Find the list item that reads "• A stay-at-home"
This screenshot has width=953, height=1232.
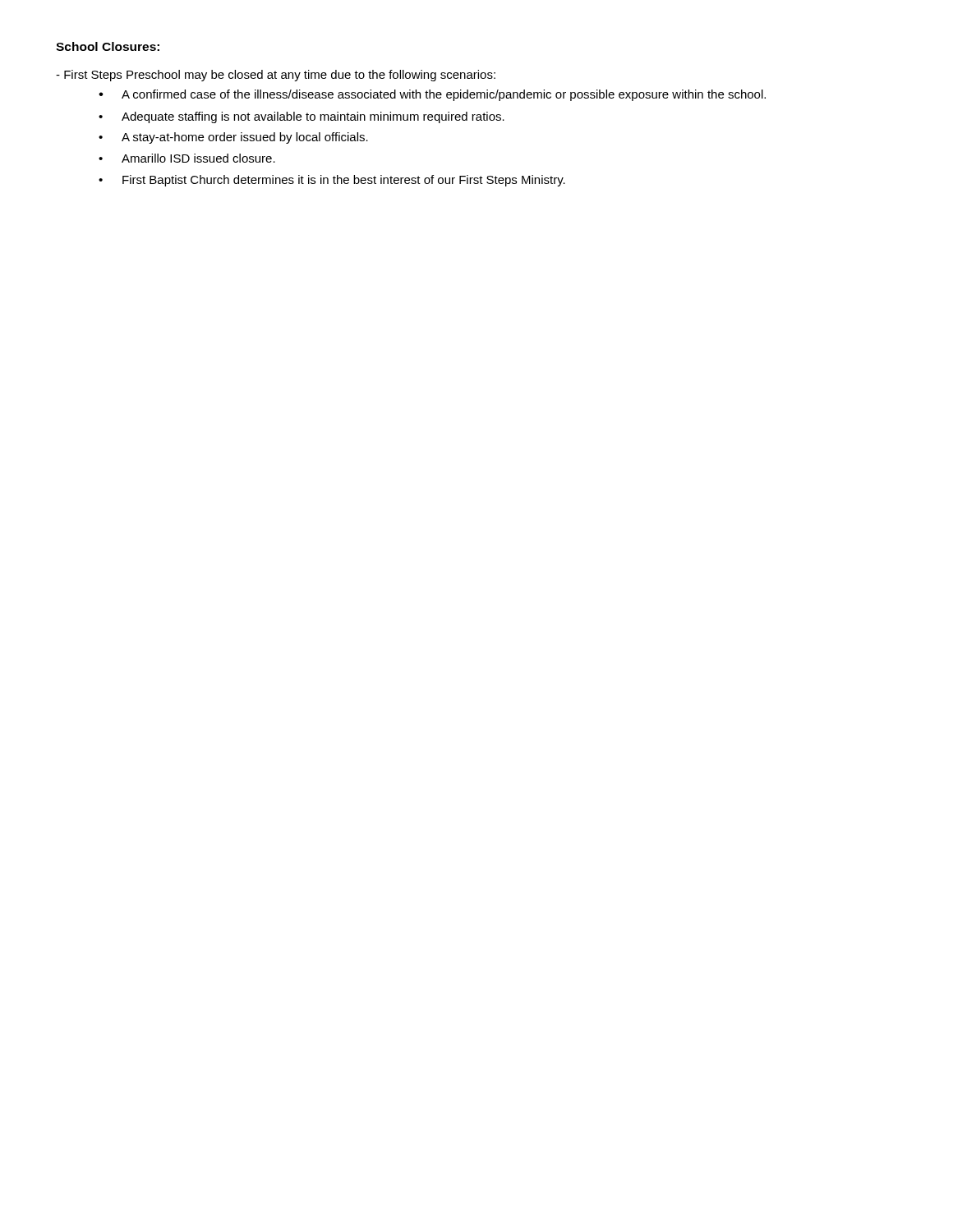[234, 137]
